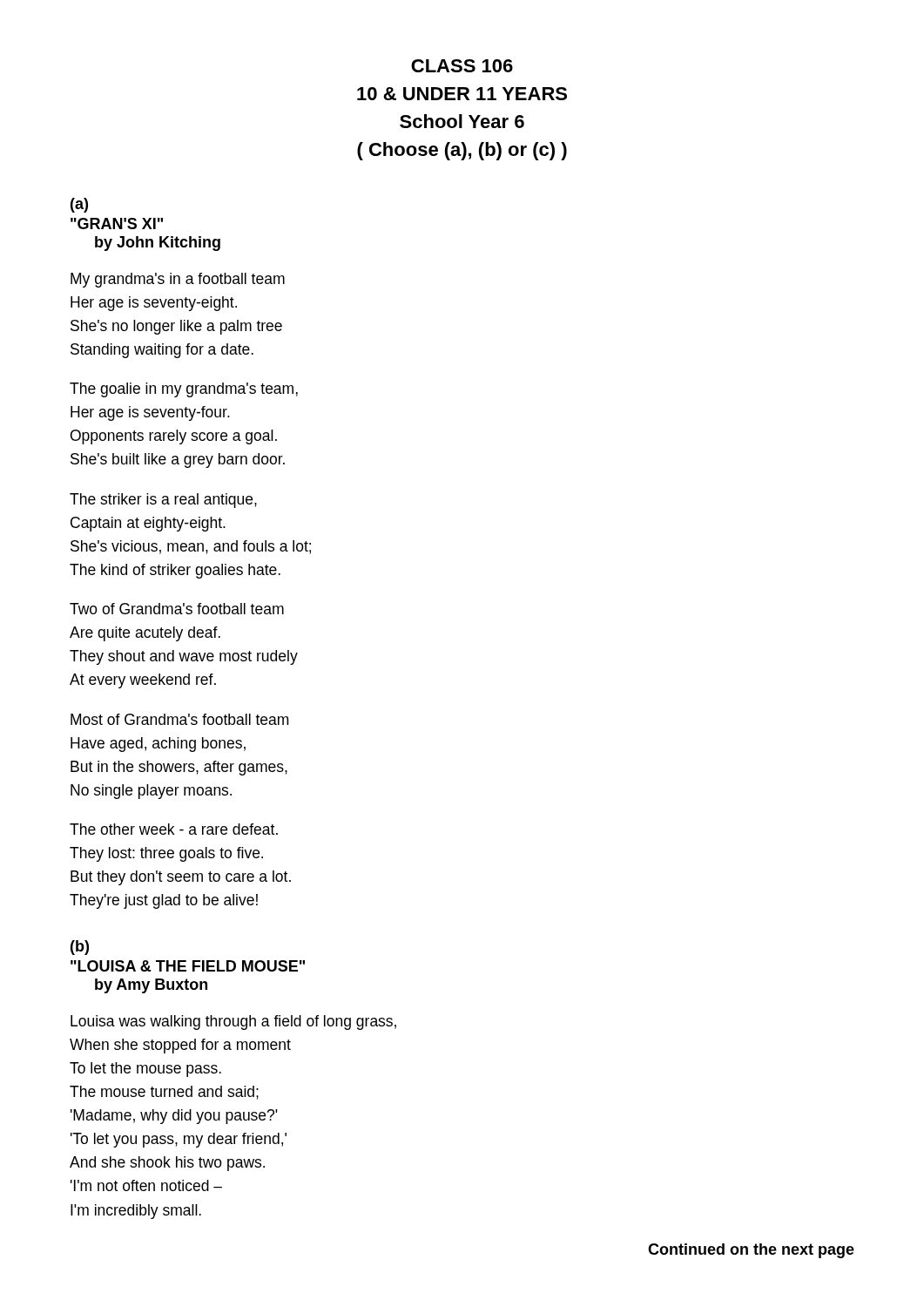Viewport: 924px width, 1307px height.
Task: Find the block on this page that starts "Louisa was walking through"
Action: pyautogui.click(x=233, y=1023)
